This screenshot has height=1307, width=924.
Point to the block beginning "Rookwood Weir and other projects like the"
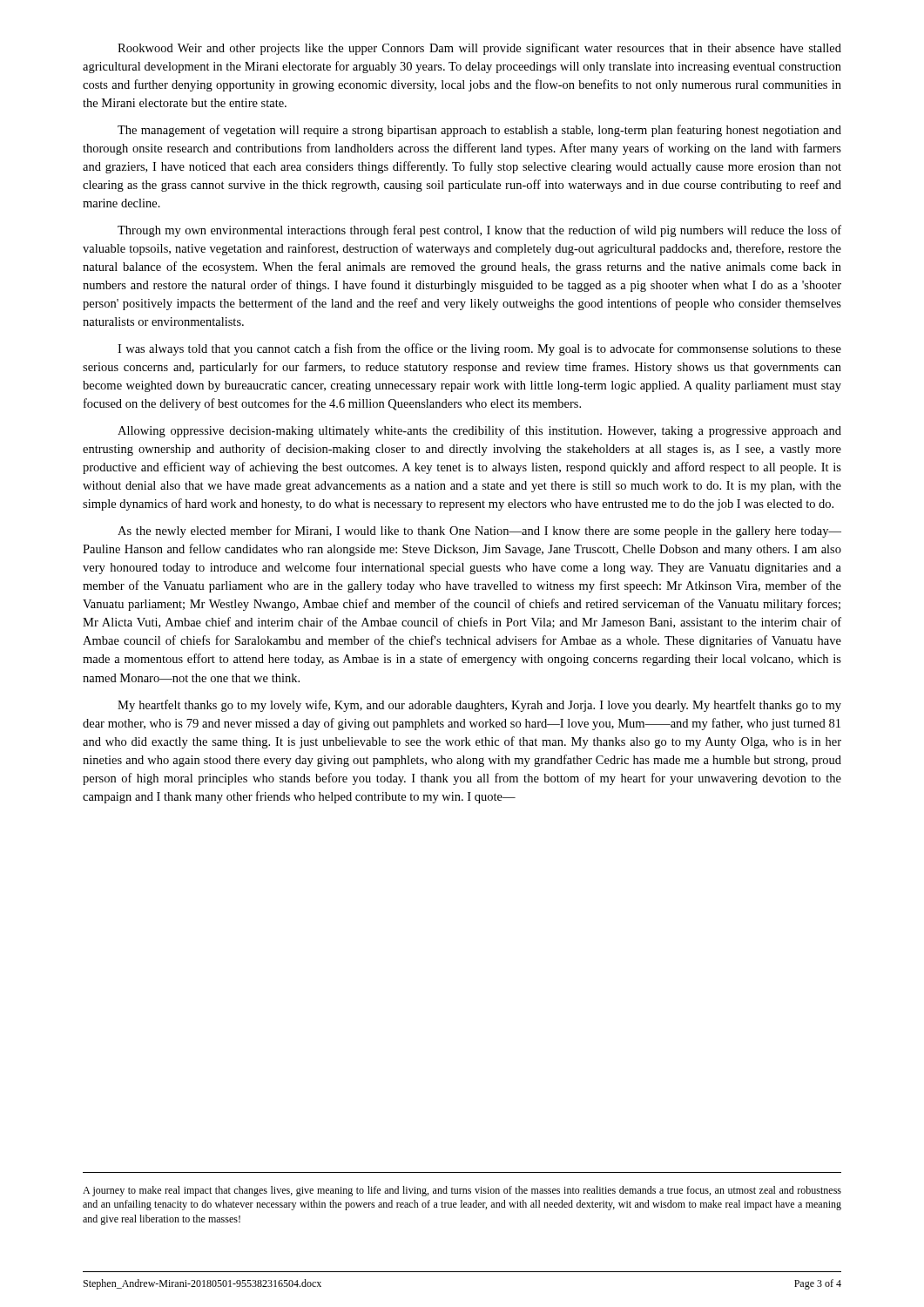click(x=462, y=76)
